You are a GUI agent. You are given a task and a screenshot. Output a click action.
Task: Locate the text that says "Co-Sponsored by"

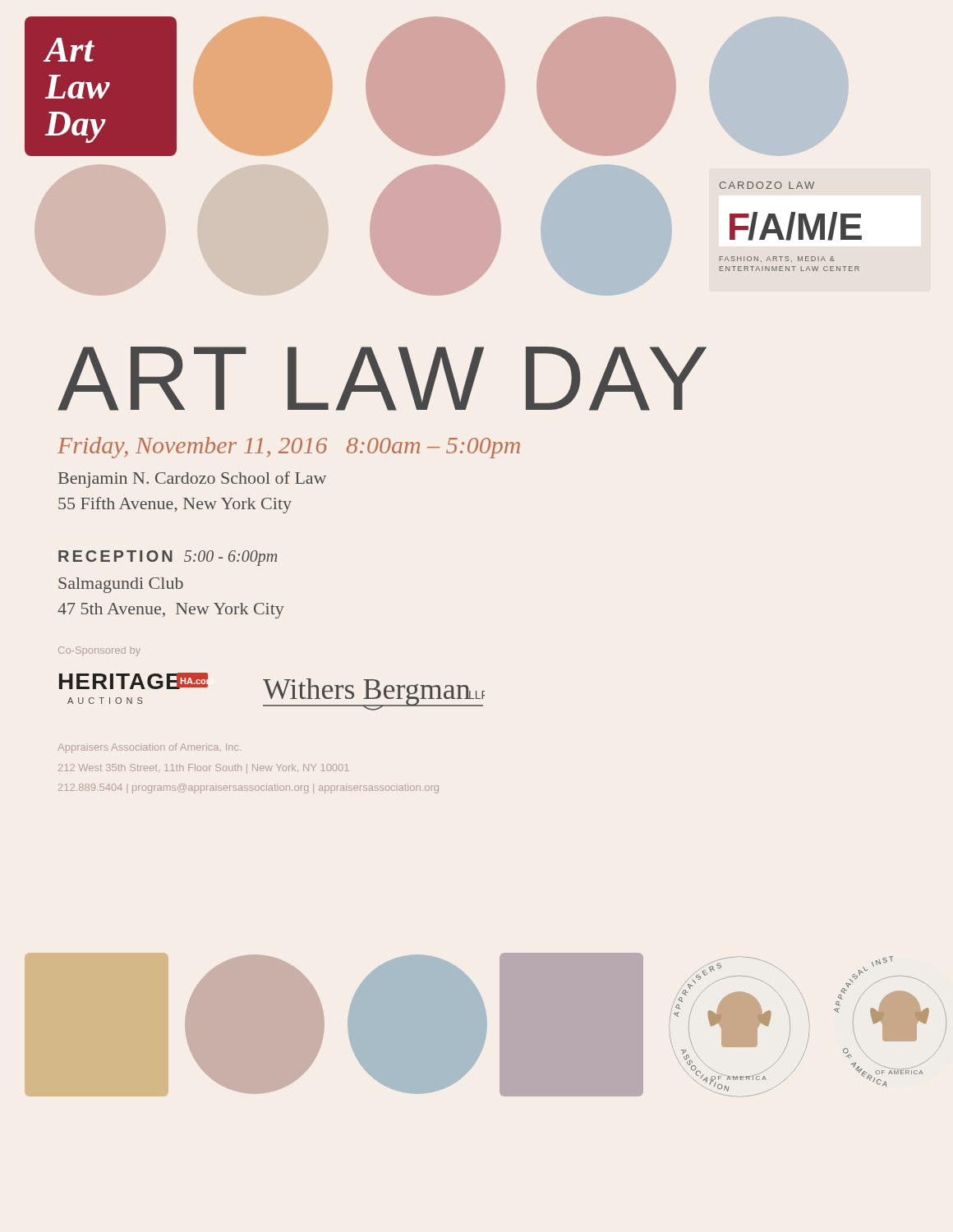pos(99,650)
